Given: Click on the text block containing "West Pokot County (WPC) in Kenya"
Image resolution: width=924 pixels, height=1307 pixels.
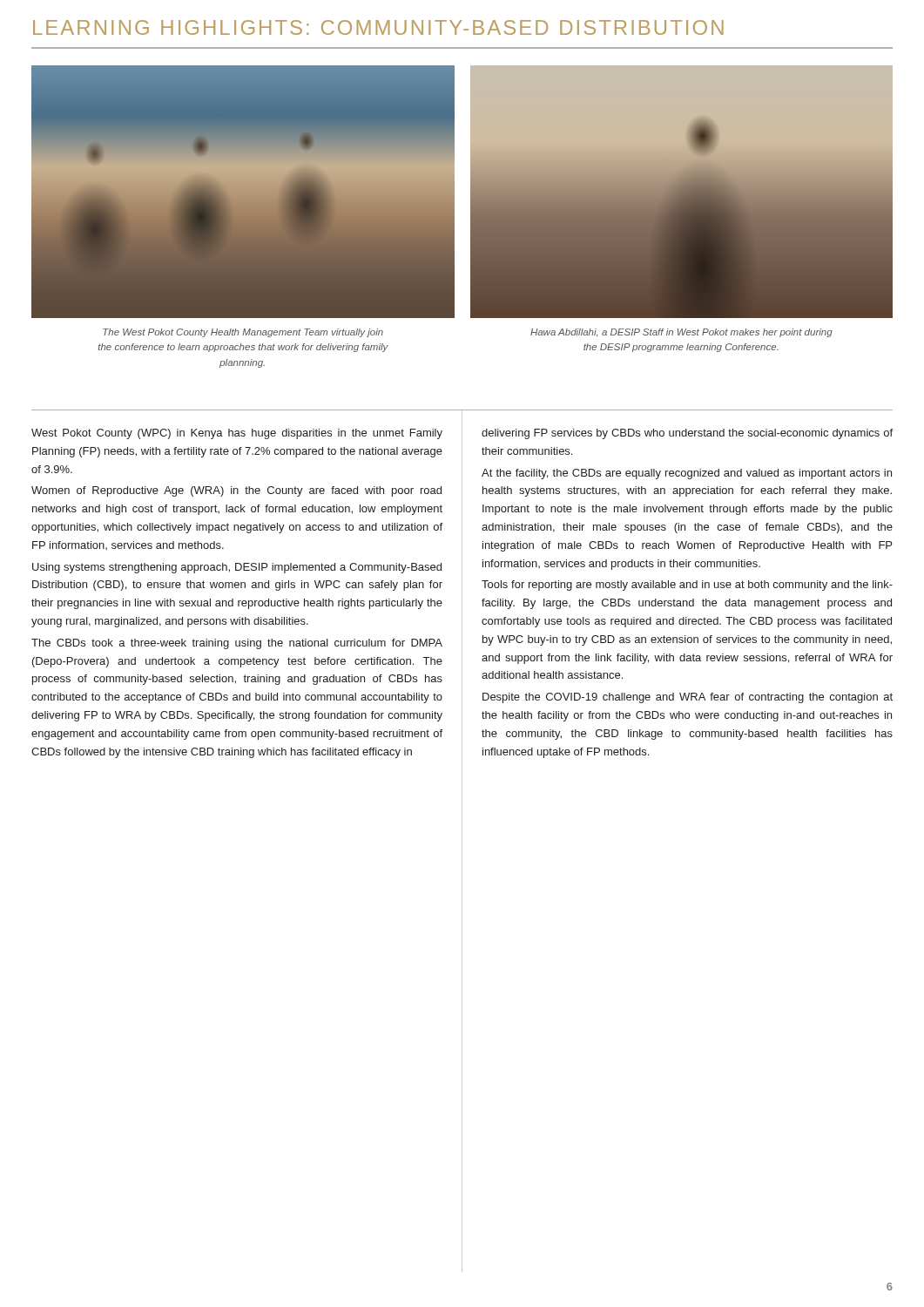Looking at the screenshot, I should 237,593.
